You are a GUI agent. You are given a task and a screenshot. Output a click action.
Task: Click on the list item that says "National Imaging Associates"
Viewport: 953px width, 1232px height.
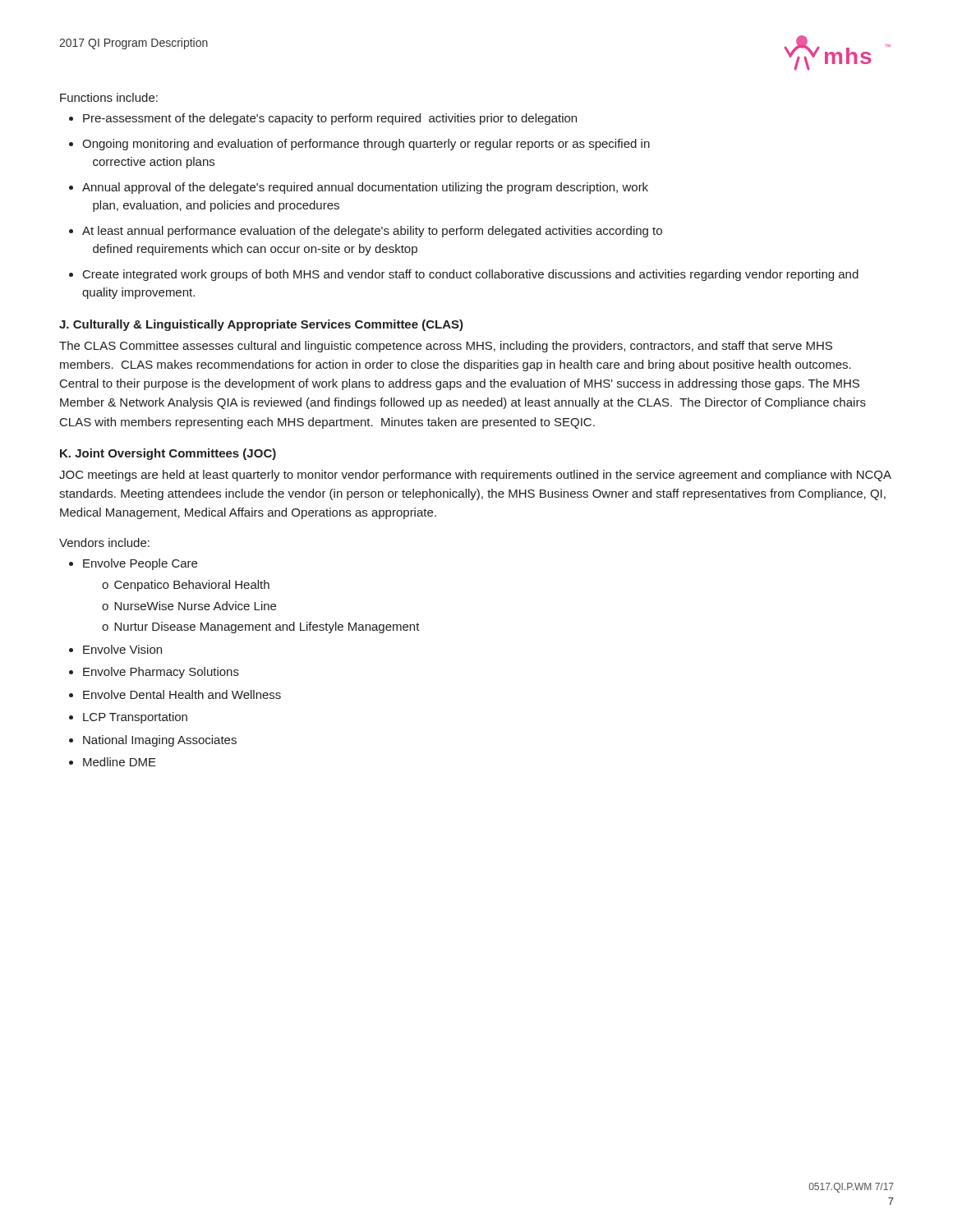point(160,739)
